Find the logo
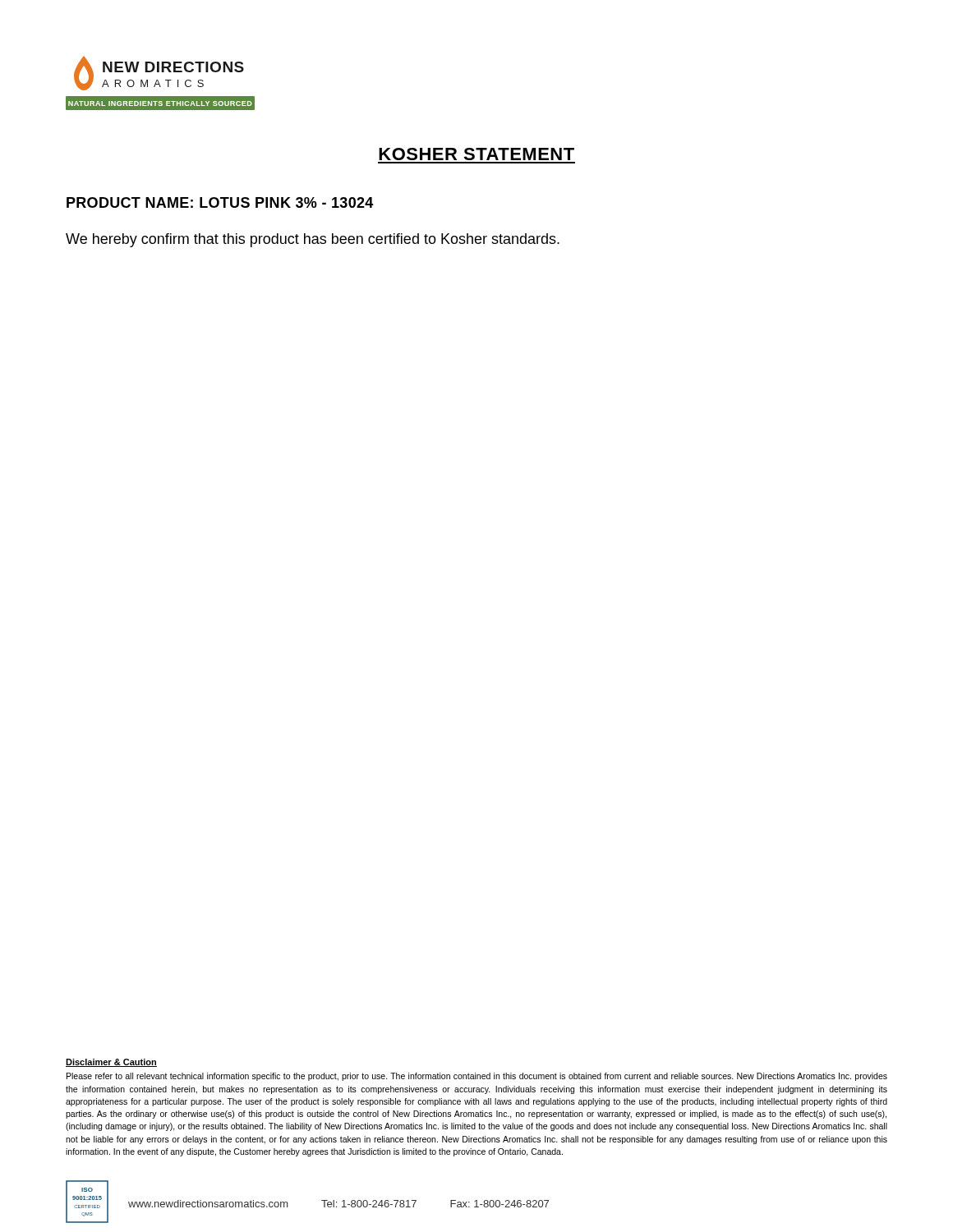Screen dimensions: 1232x953 pos(476,80)
